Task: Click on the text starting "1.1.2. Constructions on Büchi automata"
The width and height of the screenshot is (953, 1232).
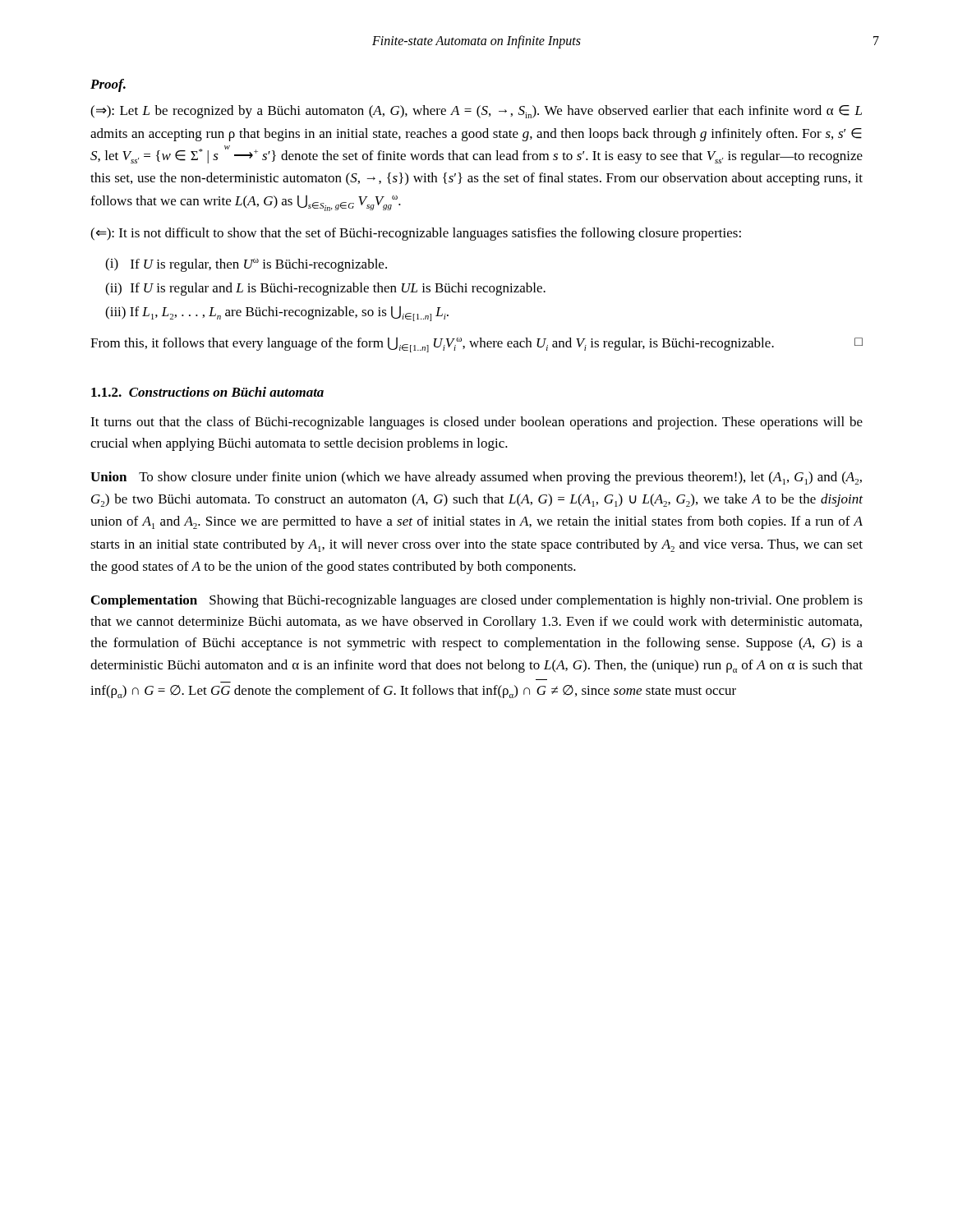Action: [x=207, y=392]
